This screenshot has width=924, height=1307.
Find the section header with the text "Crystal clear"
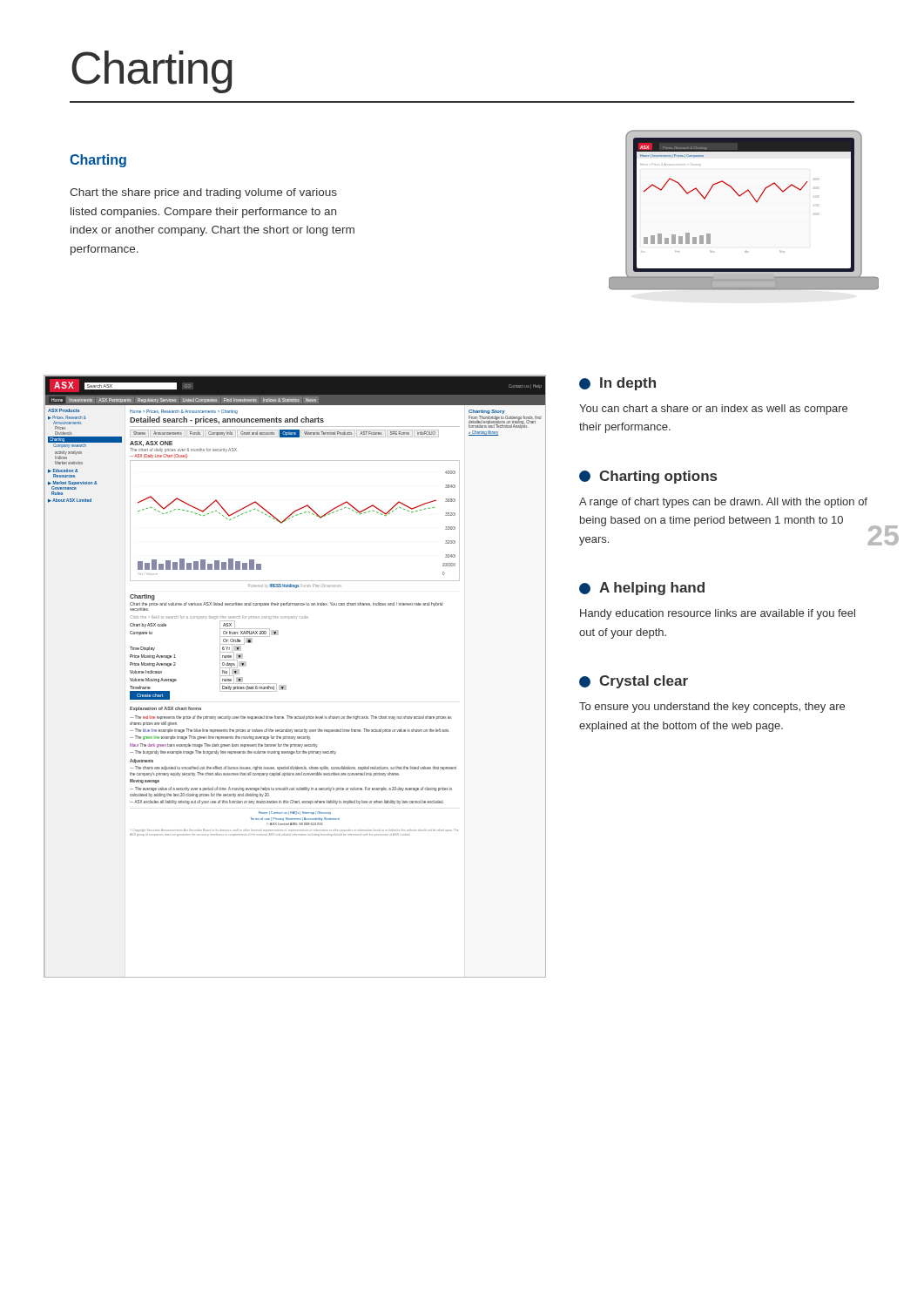pyautogui.click(x=634, y=681)
